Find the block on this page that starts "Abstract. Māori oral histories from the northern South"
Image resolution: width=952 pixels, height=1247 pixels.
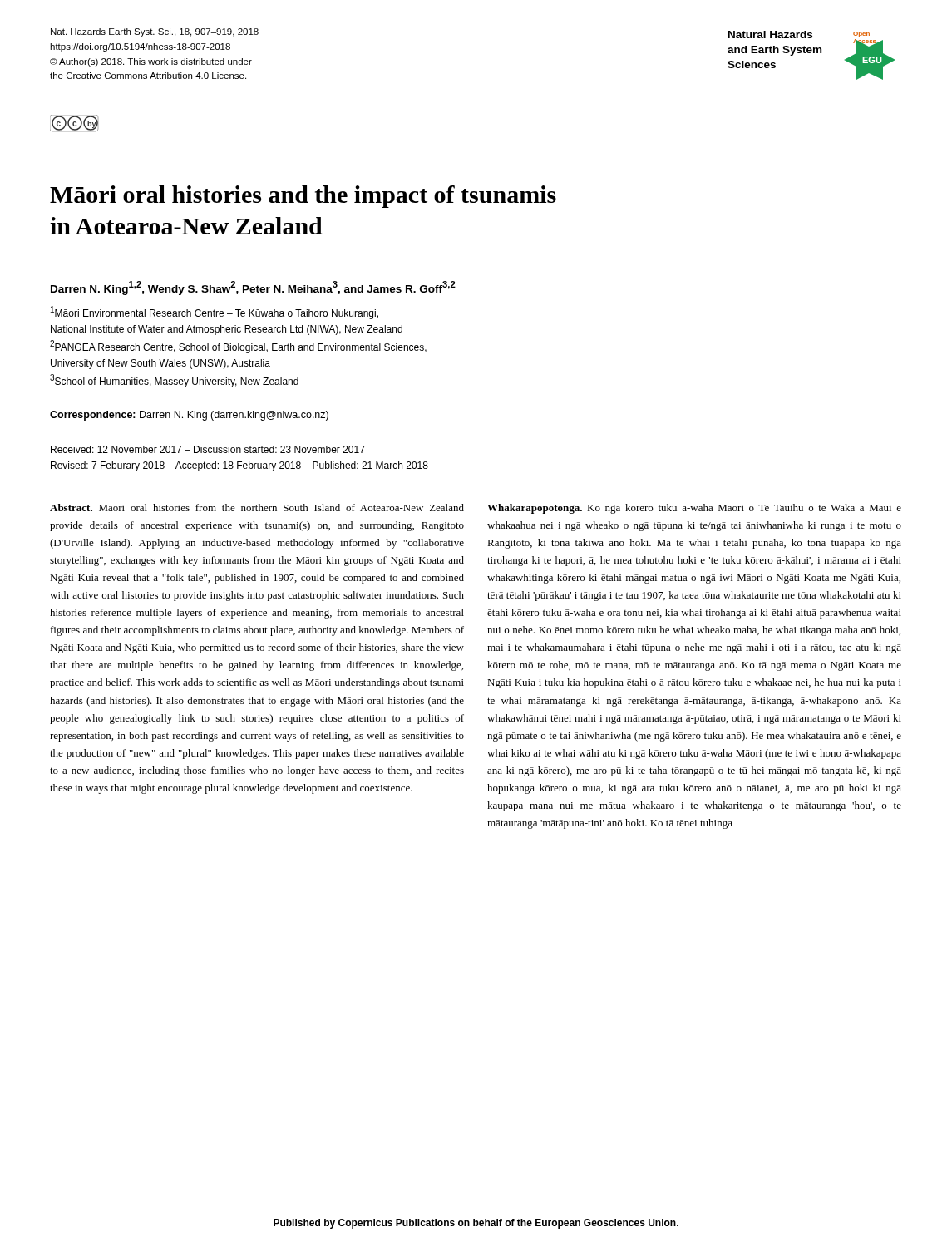click(x=257, y=648)
